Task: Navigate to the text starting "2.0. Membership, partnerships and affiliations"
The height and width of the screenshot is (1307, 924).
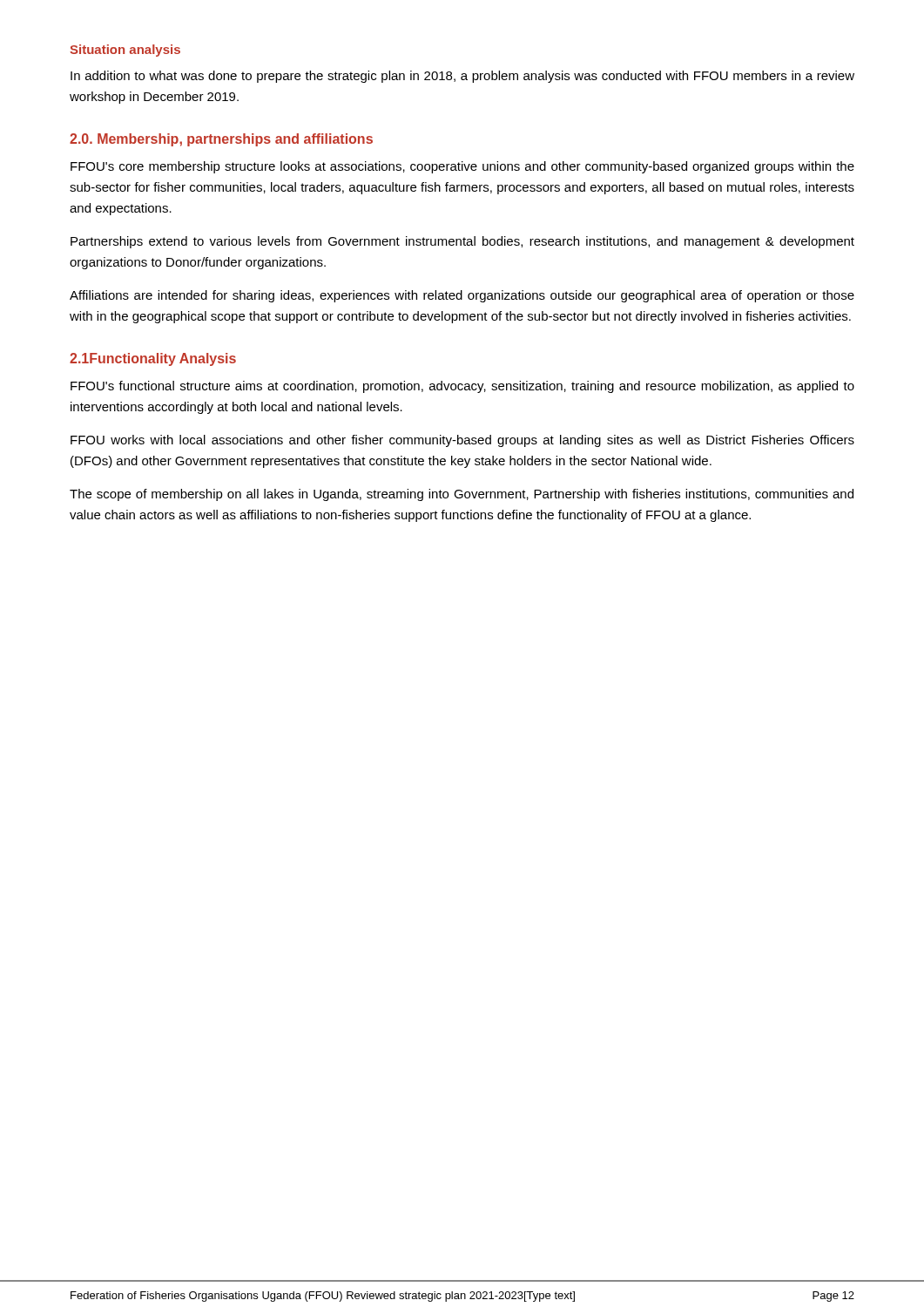Action: [x=221, y=139]
